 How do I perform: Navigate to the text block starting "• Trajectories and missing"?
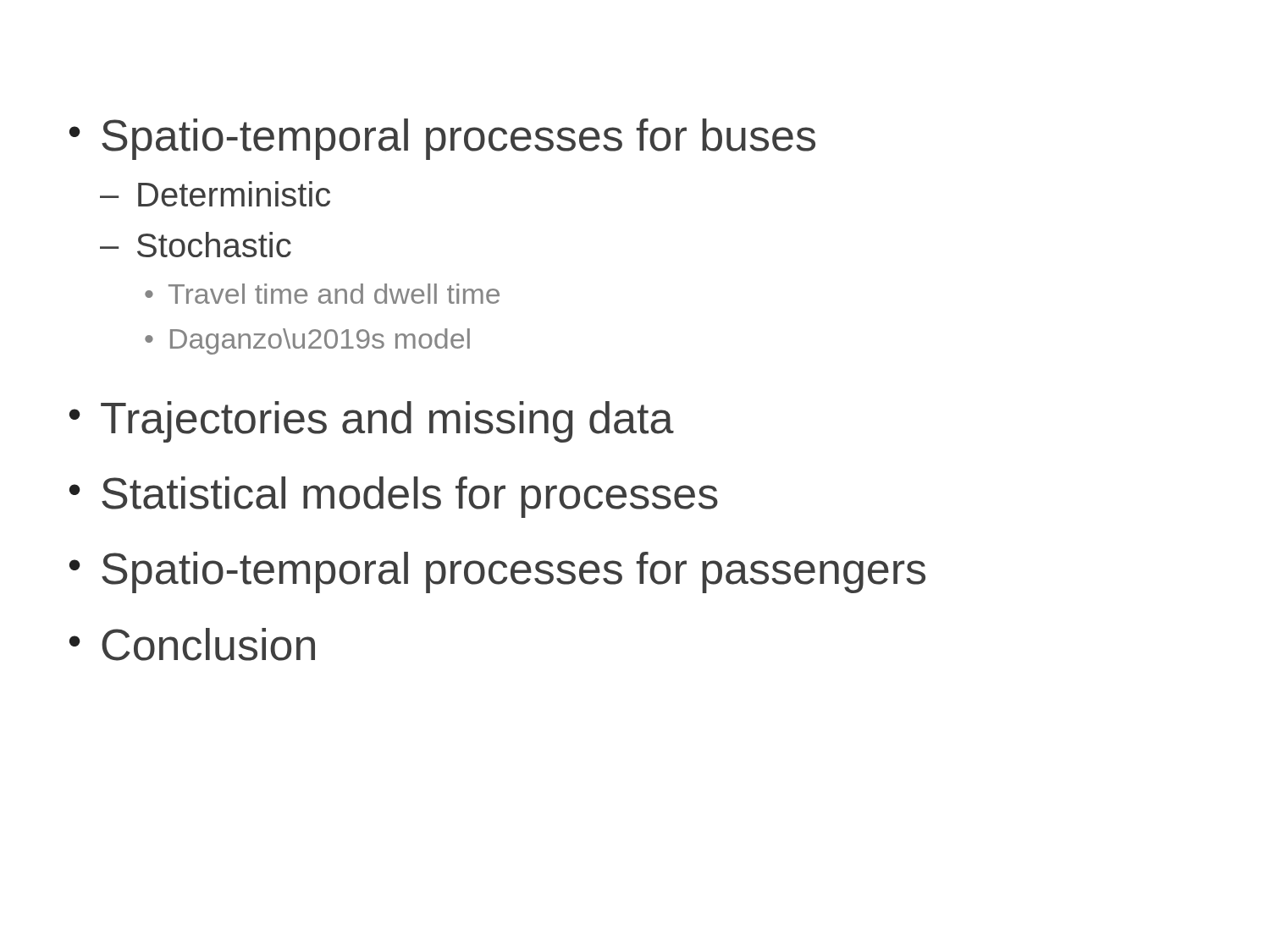click(371, 418)
